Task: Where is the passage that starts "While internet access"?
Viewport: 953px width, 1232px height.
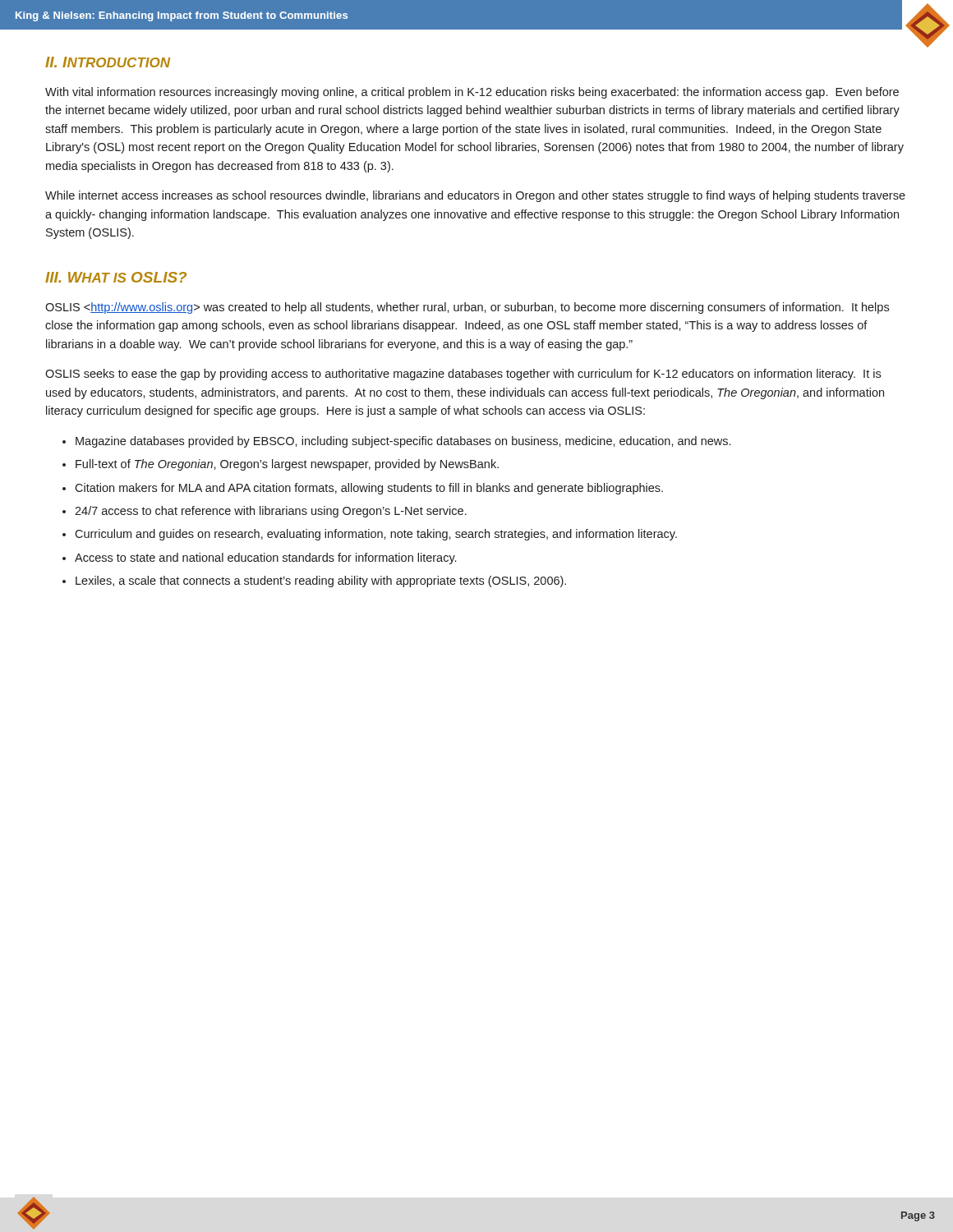Action: tap(475, 214)
